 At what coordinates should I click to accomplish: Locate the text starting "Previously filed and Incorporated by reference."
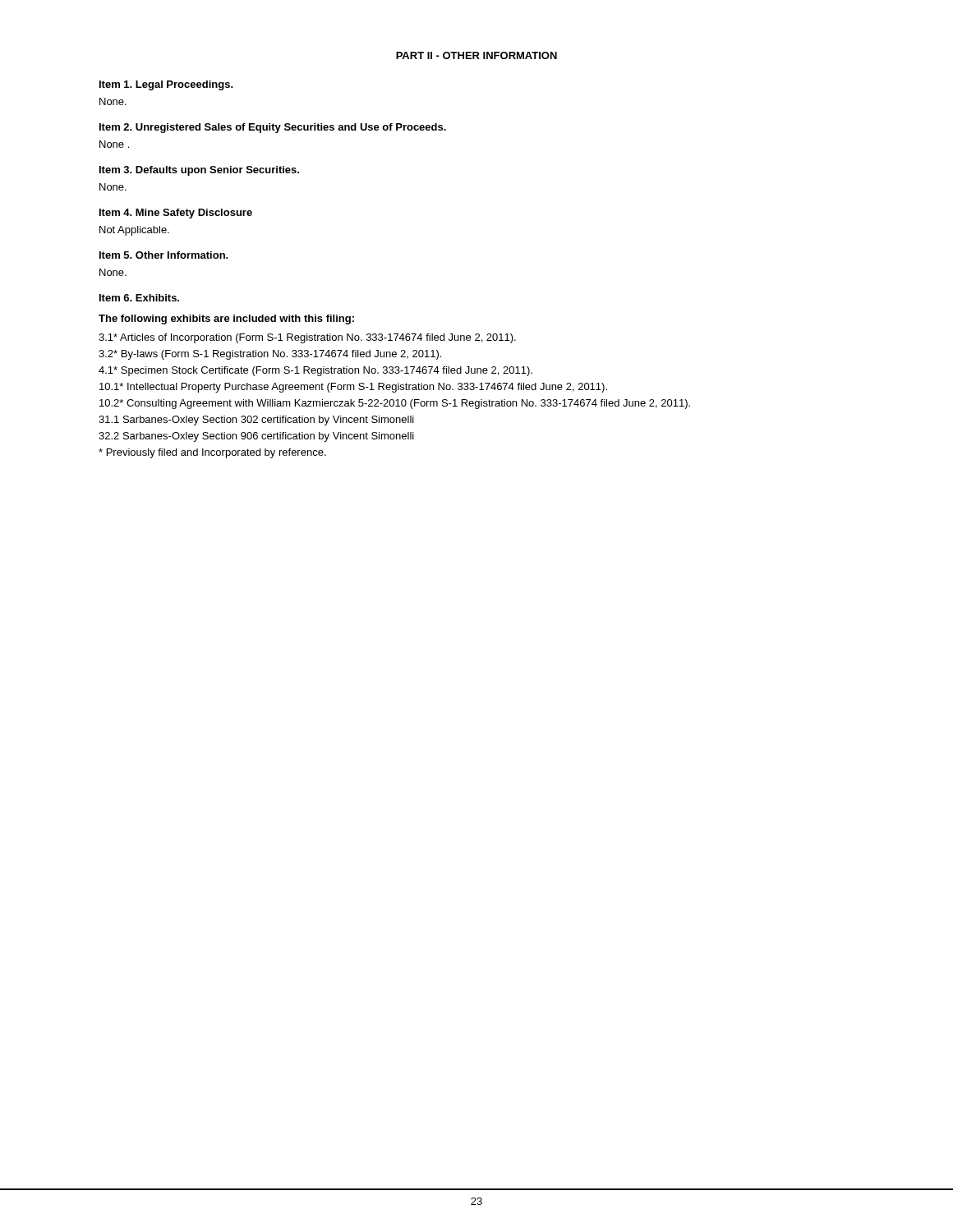213,452
